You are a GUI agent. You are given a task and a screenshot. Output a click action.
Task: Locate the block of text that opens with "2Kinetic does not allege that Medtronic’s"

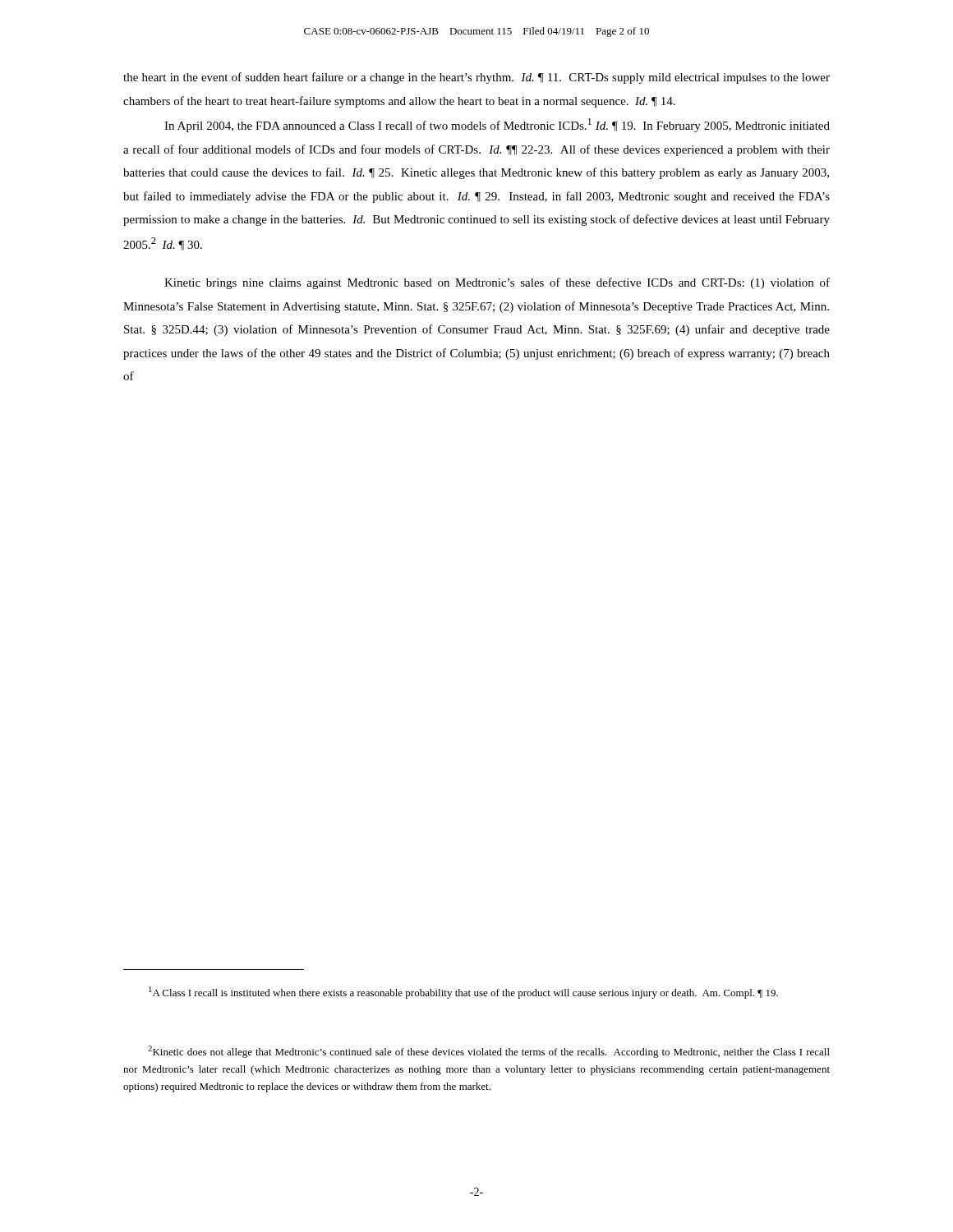click(476, 1068)
